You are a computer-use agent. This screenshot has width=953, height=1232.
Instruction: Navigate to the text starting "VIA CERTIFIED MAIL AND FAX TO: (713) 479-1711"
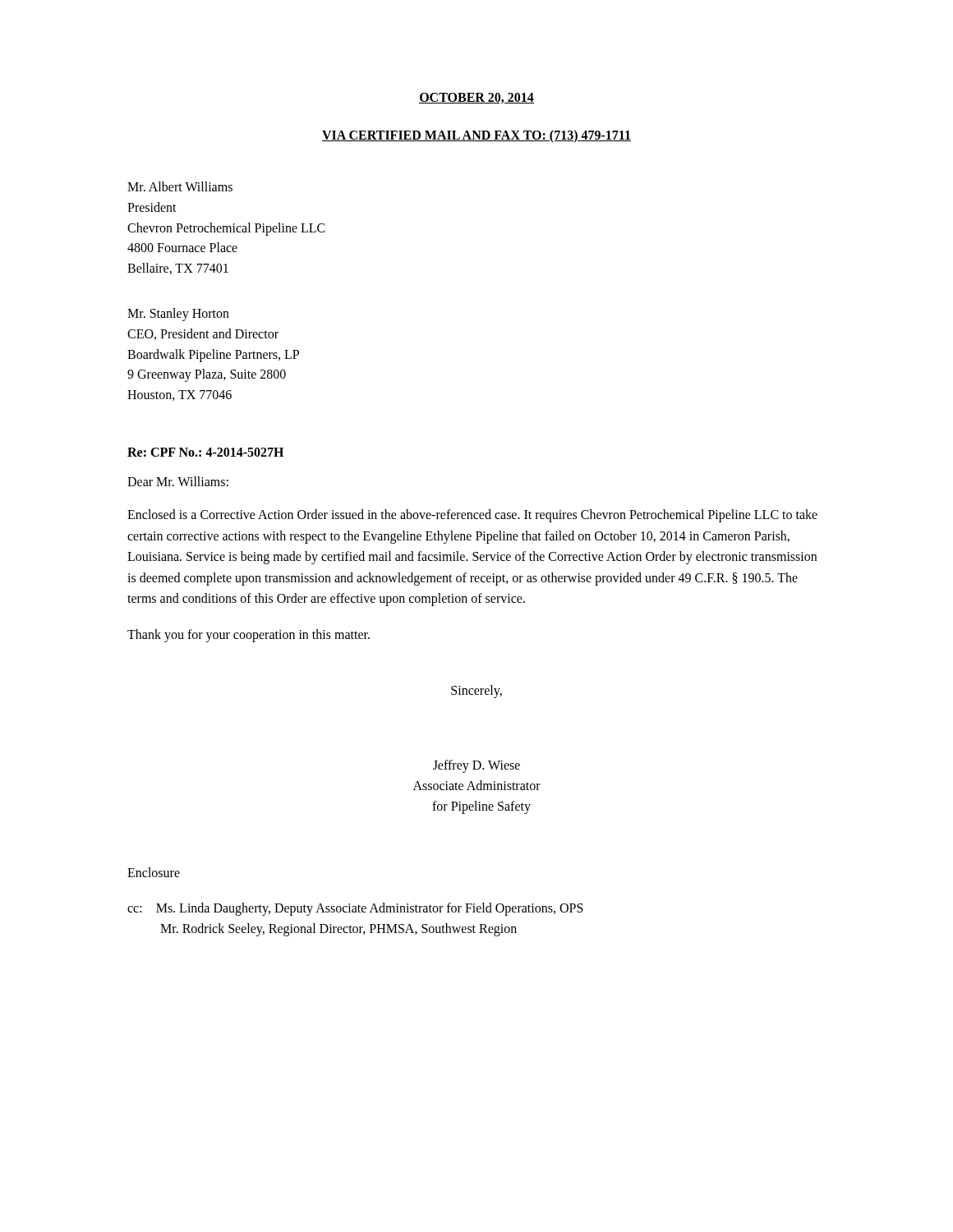coord(476,135)
